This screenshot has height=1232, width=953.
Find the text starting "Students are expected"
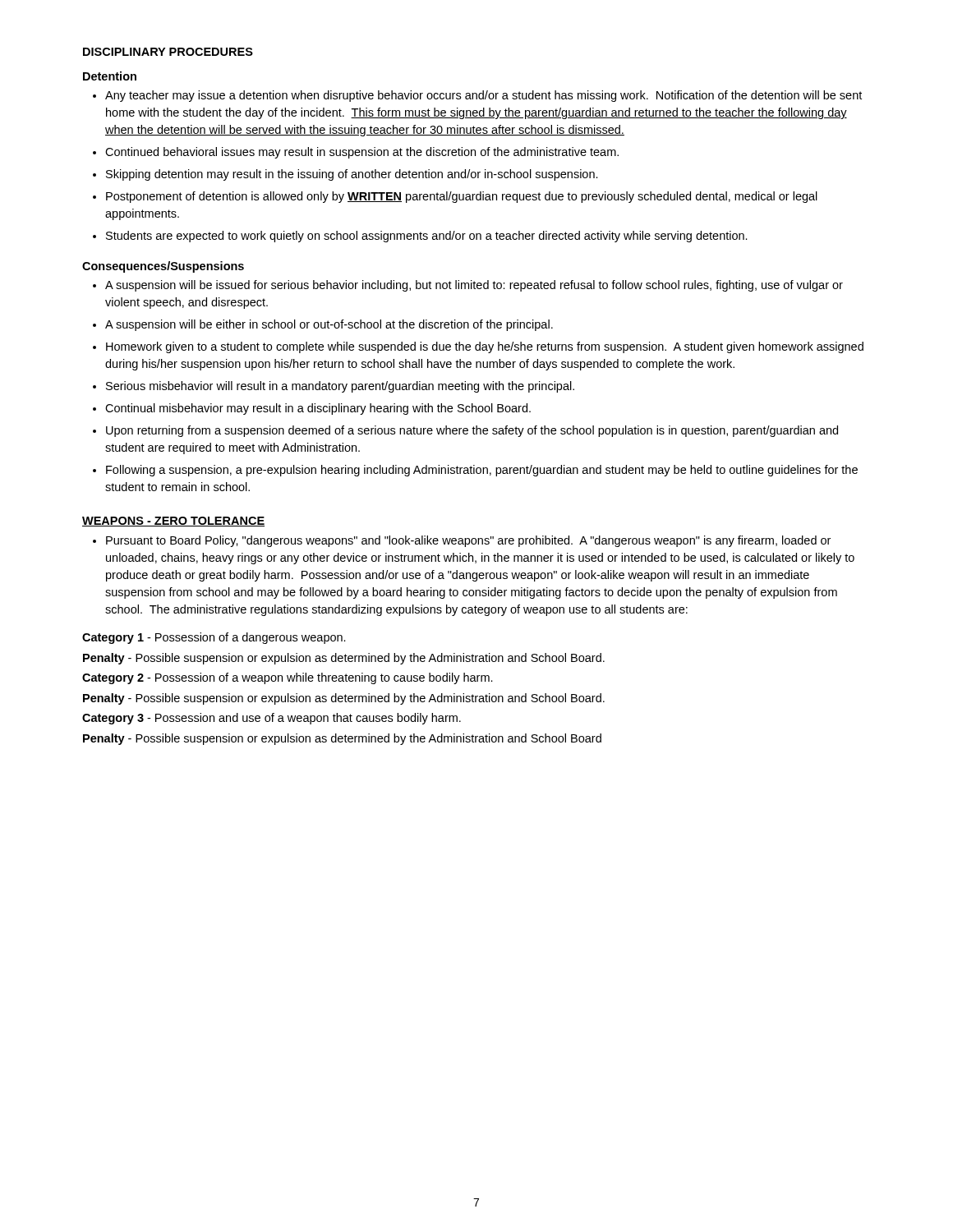click(427, 236)
